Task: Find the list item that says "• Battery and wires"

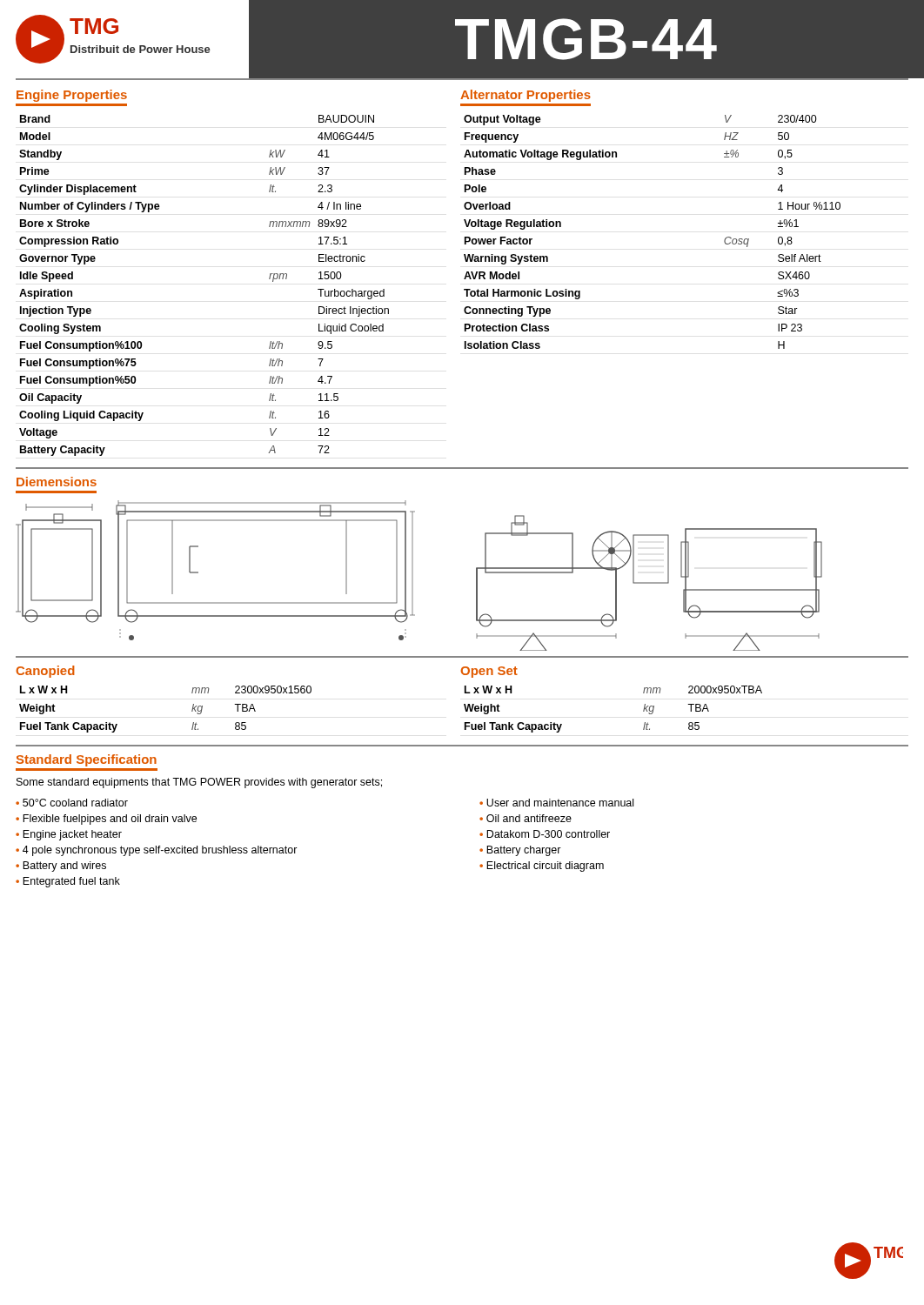Action: click(x=61, y=866)
